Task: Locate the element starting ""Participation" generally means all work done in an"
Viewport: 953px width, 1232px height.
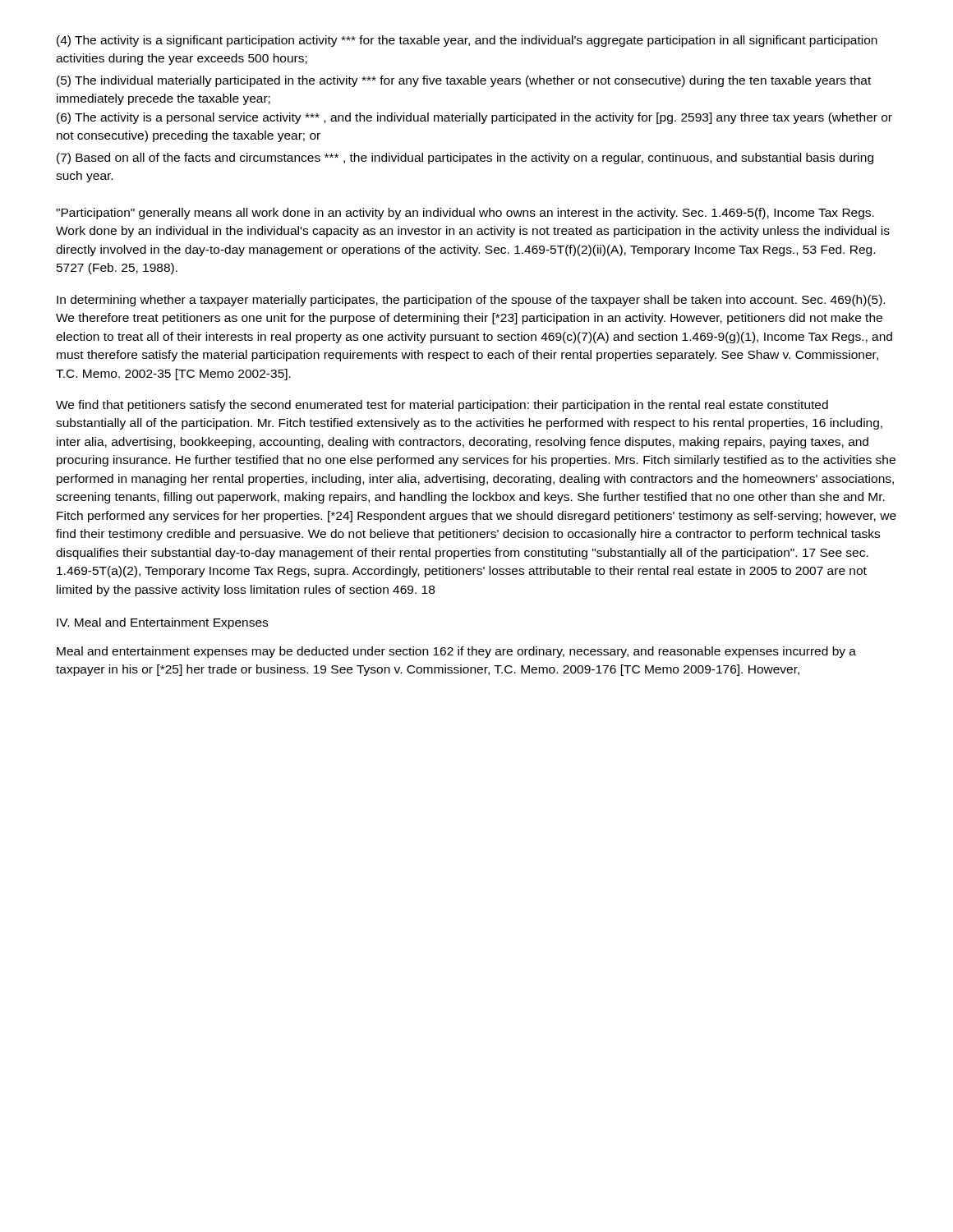Action: click(473, 240)
